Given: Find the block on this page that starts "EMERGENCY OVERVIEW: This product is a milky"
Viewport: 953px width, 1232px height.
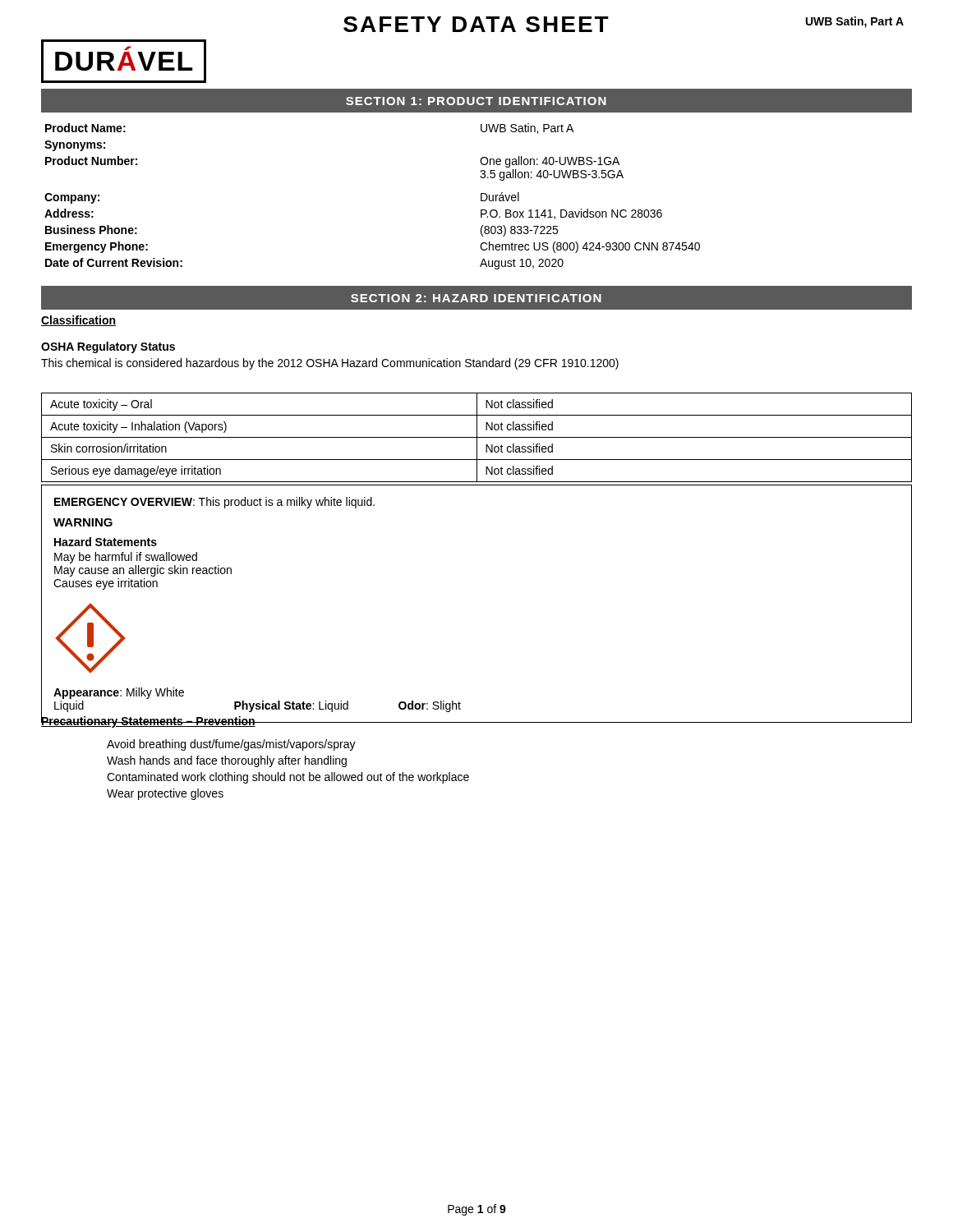Looking at the screenshot, I should click(x=214, y=503).
